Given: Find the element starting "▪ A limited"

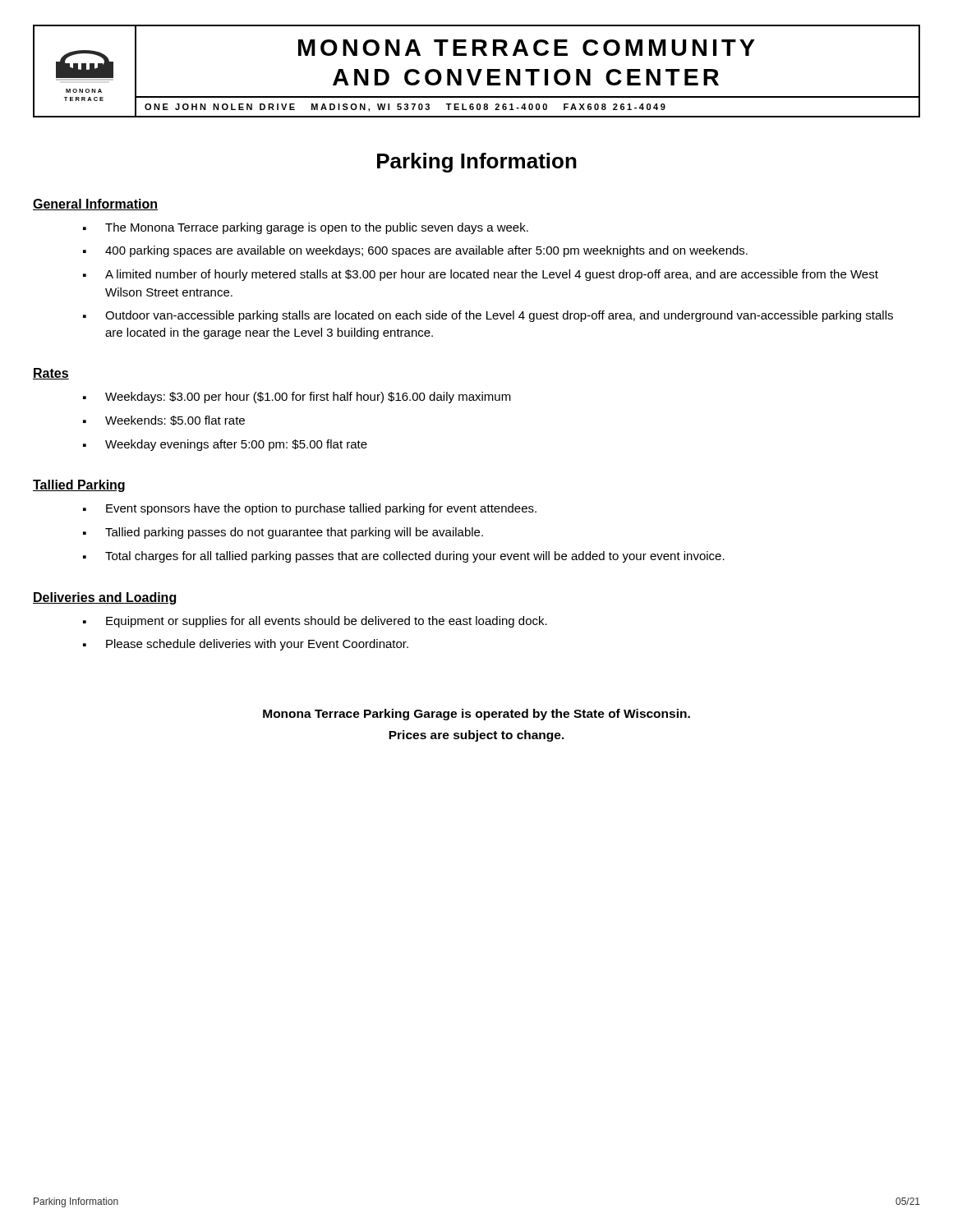Looking at the screenshot, I should (x=493, y=283).
